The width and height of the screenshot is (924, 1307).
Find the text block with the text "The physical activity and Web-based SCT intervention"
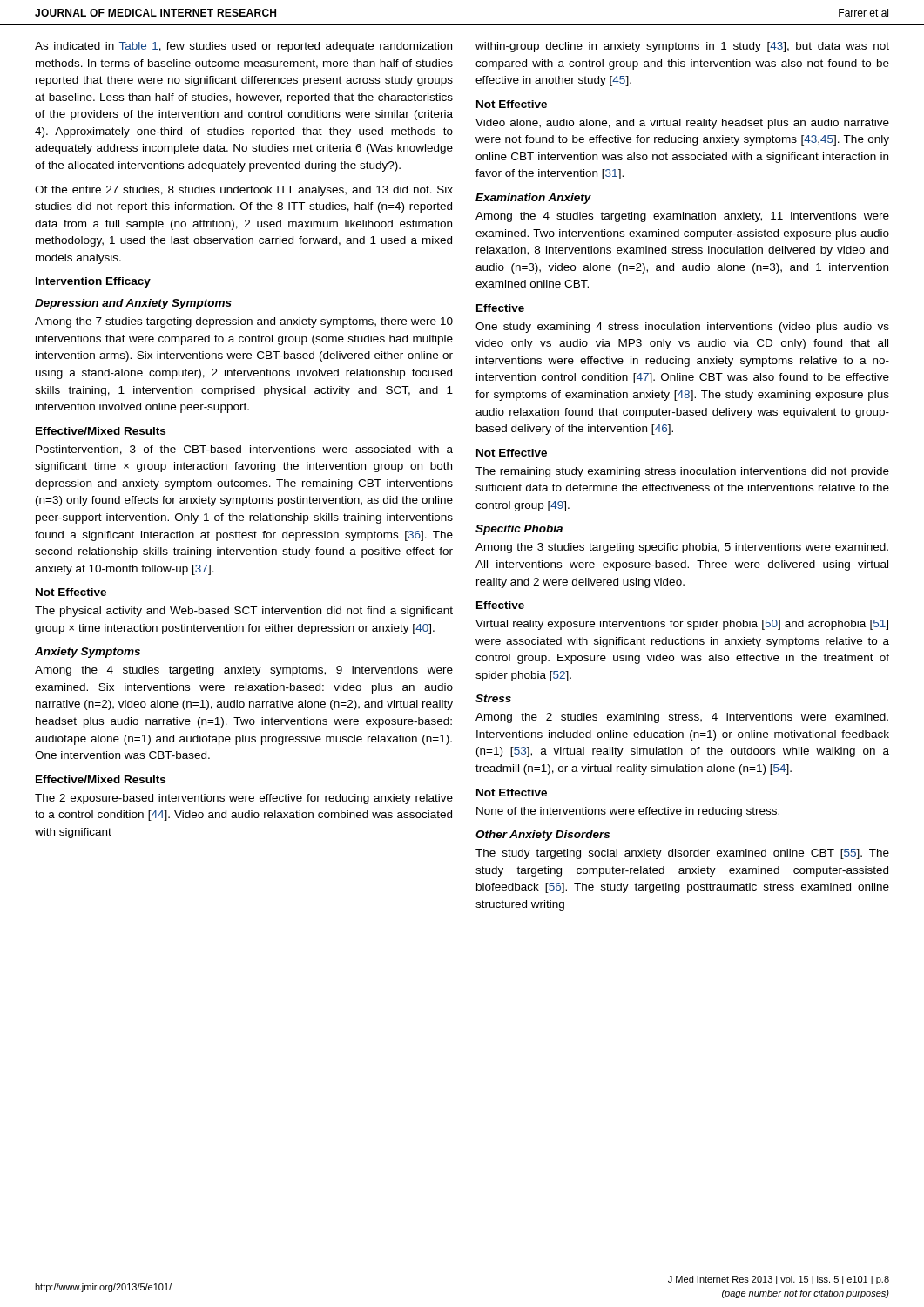tap(244, 619)
